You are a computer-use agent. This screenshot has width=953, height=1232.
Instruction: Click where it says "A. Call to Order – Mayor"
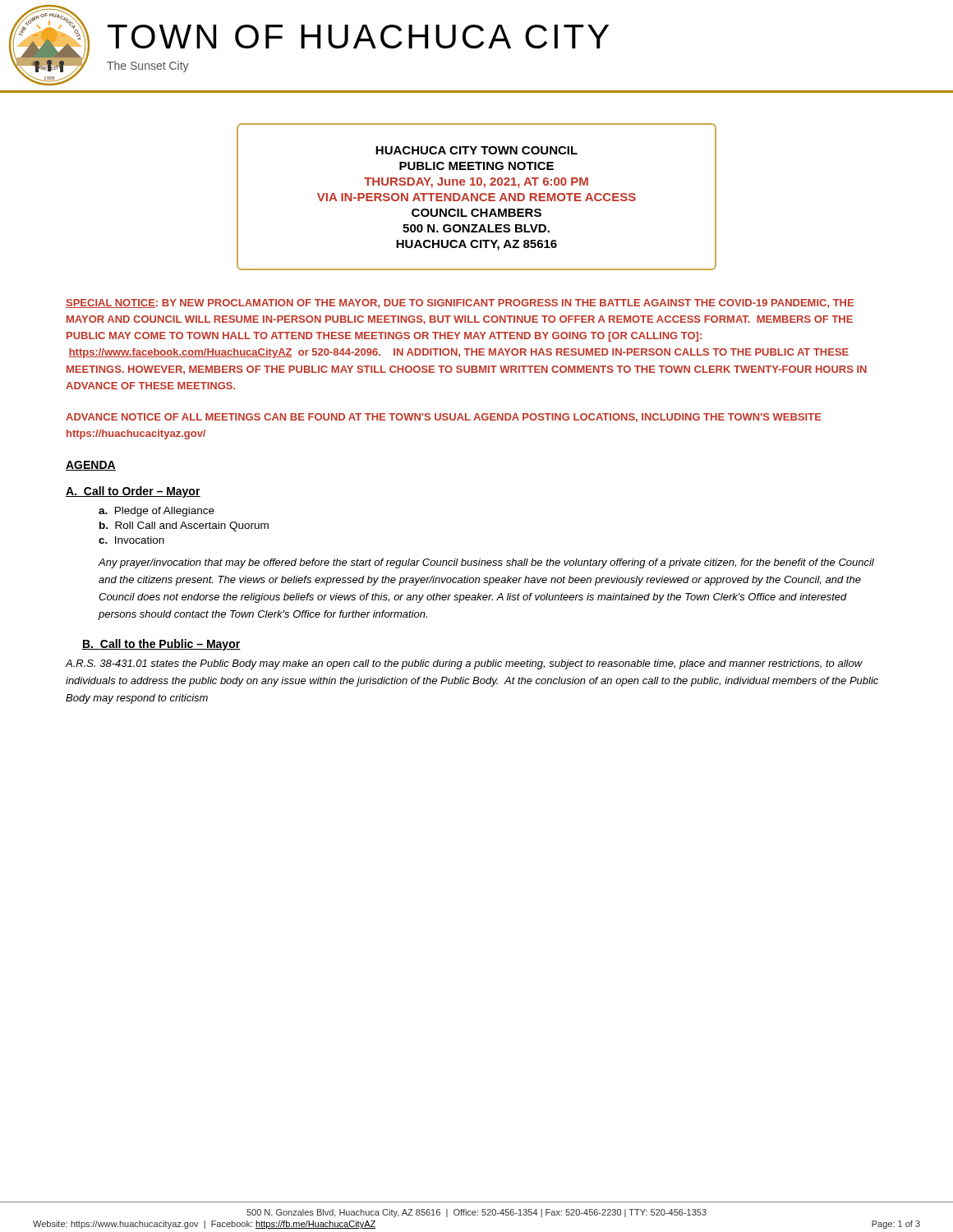tap(133, 491)
